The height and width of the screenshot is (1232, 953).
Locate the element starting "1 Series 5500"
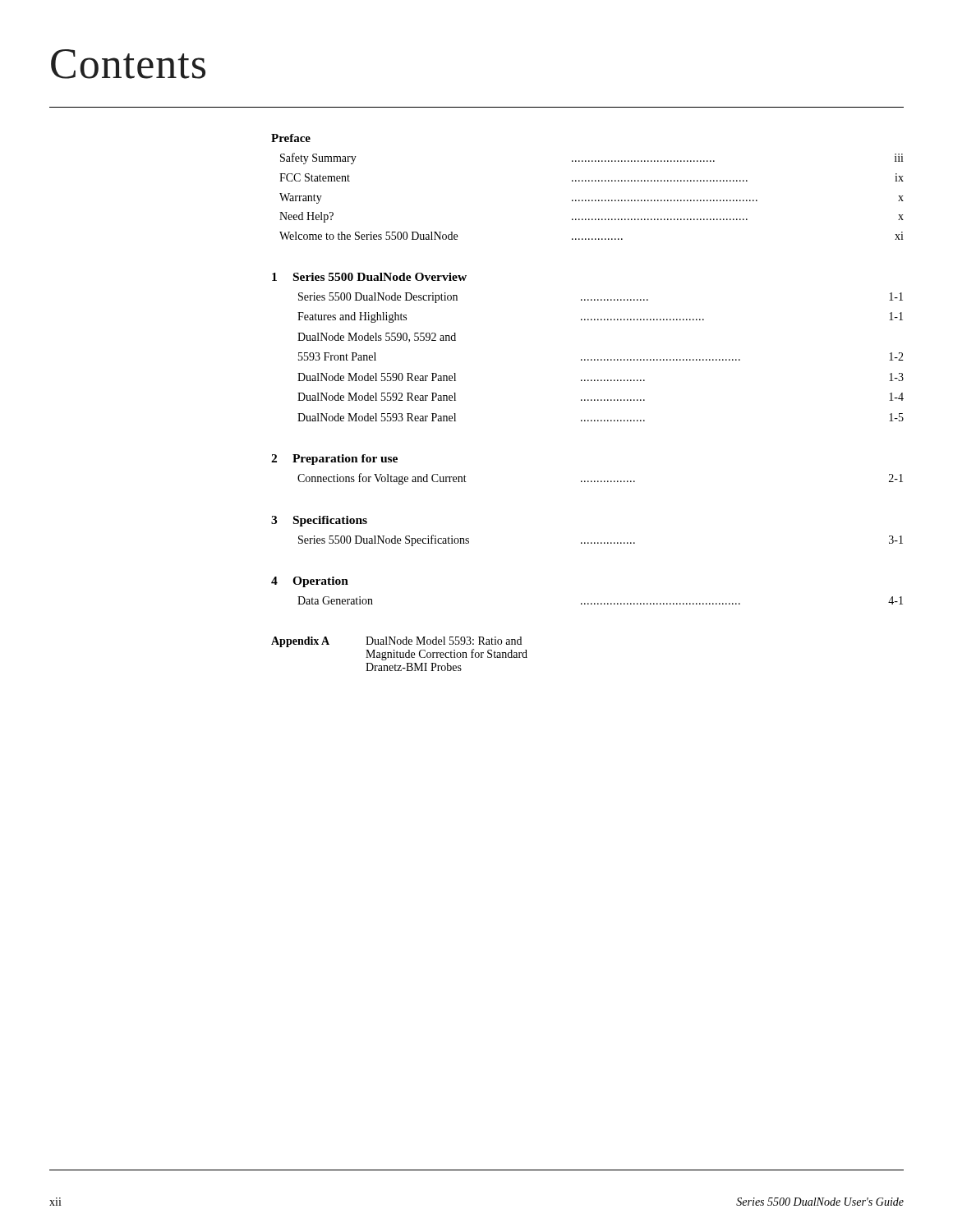click(x=369, y=277)
